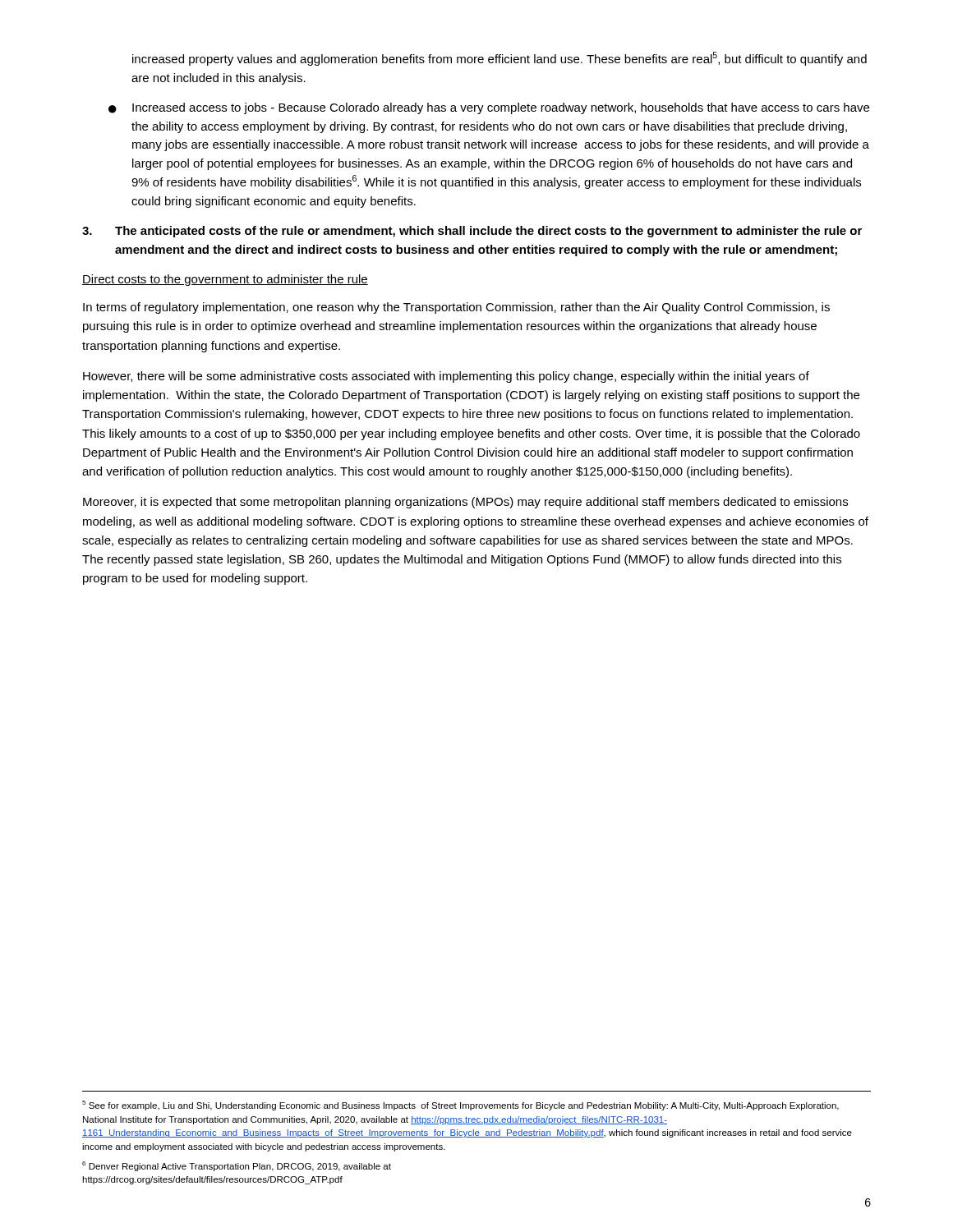The height and width of the screenshot is (1232, 953).
Task: Select the text block containing "Moreover, it is expected that some metropolitan"
Action: [475, 540]
